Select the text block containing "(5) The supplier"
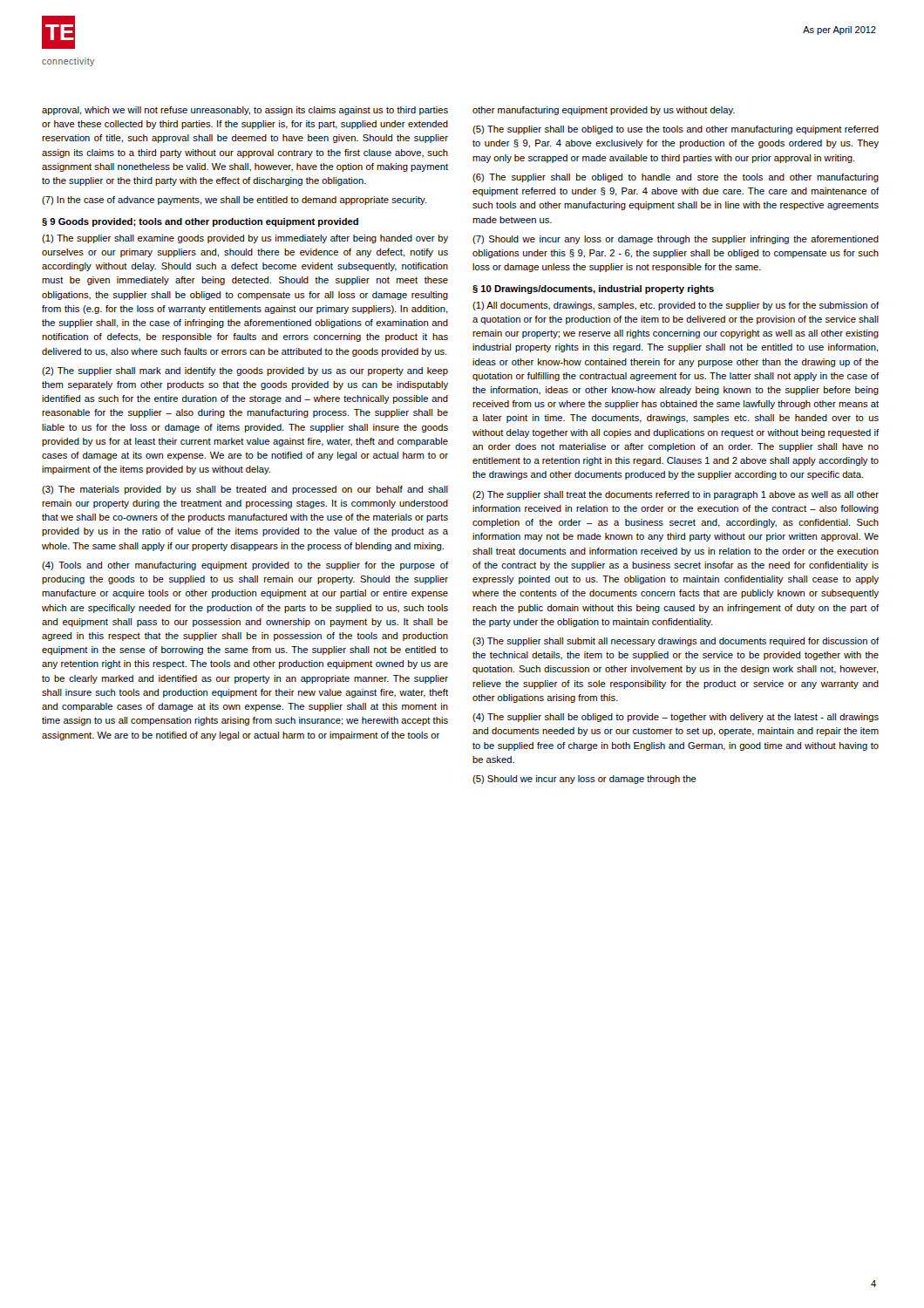This screenshot has width=924, height=1308. click(676, 143)
